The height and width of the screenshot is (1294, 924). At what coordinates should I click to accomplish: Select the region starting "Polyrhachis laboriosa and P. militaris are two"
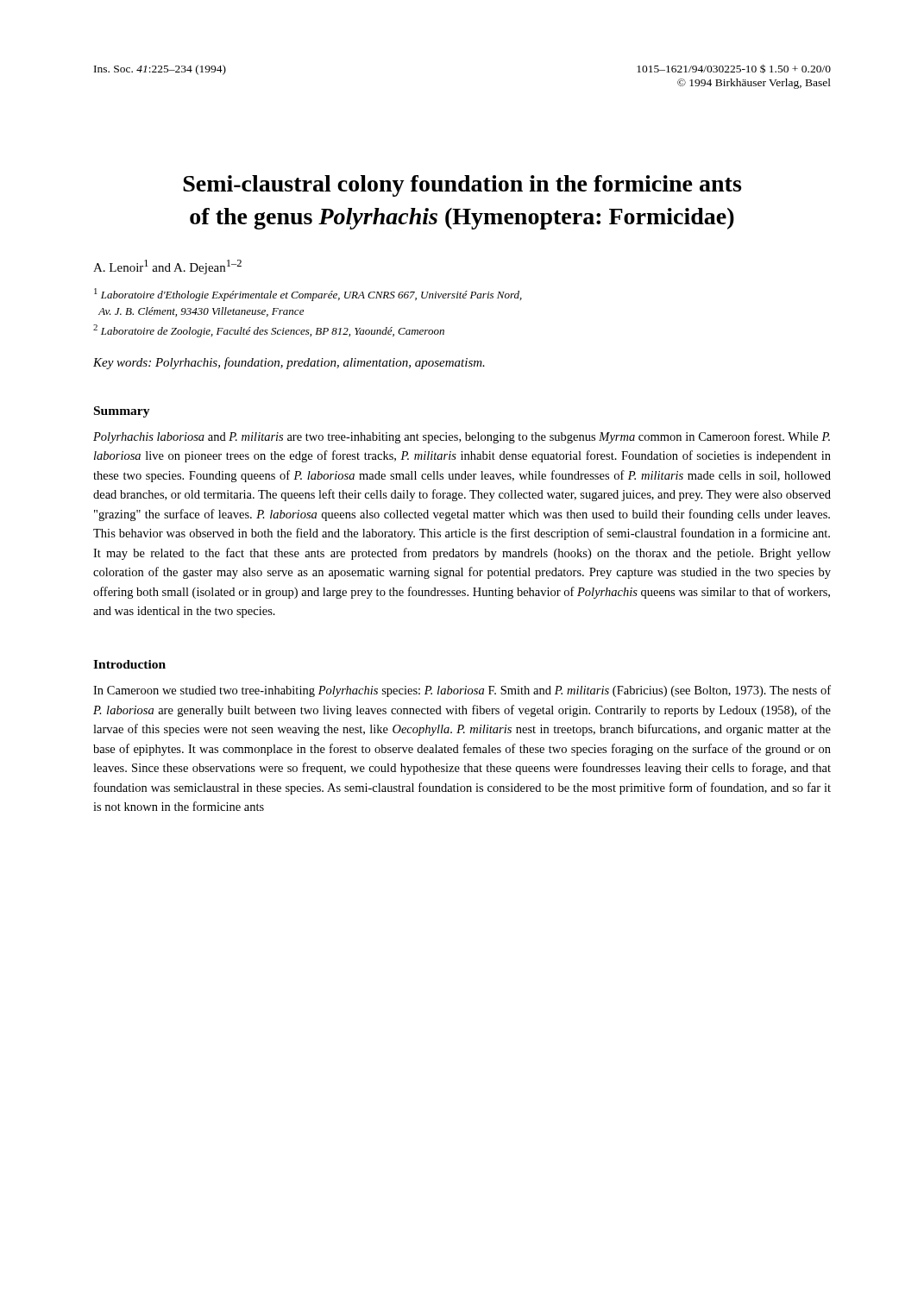[462, 523]
